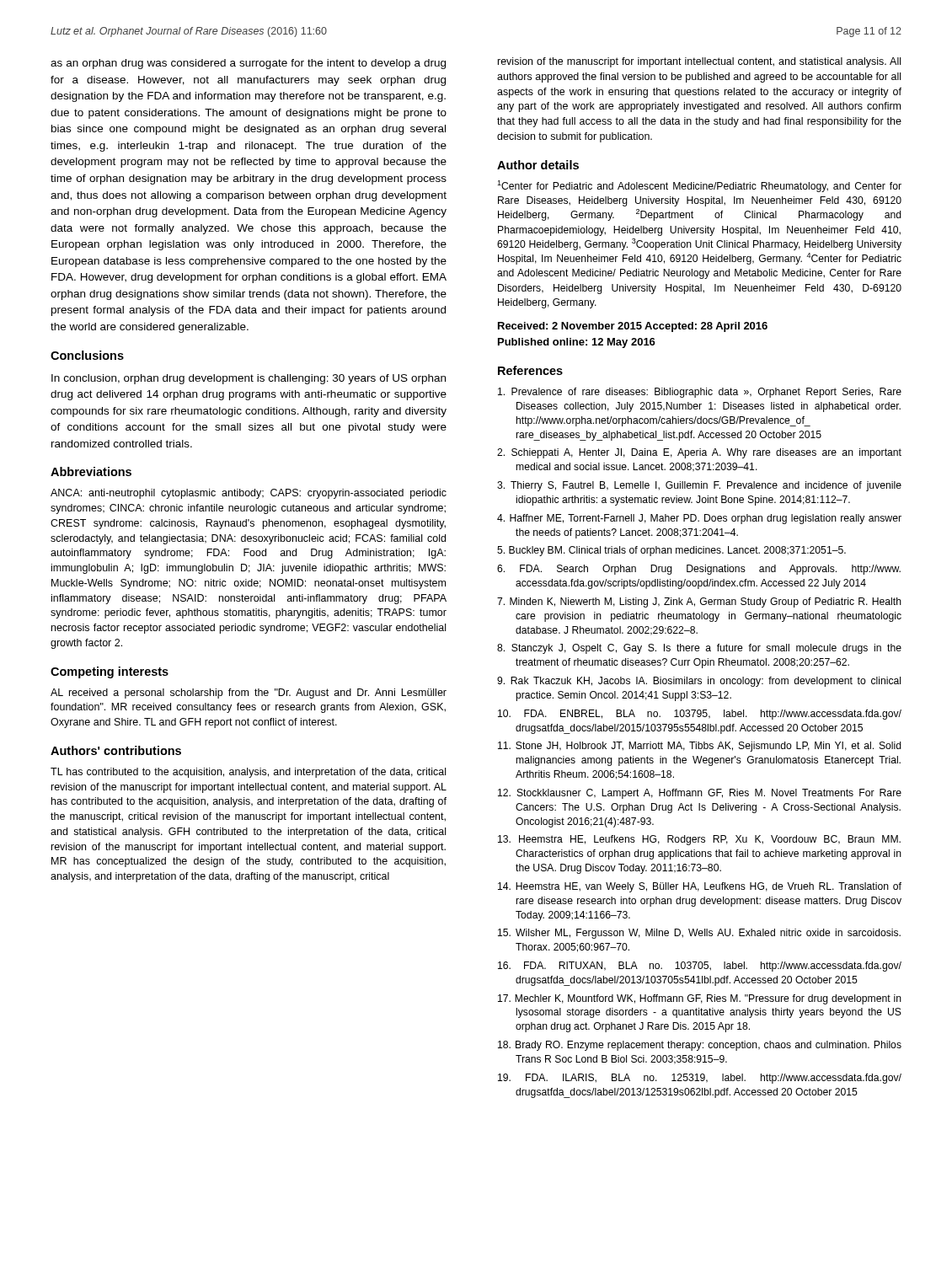Viewport: 952px width, 1264px height.
Task: Locate the block of text that opens with "ANCA: anti-neutrophil cytoplasmic antibody; CAPS:"
Action: pos(249,569)
